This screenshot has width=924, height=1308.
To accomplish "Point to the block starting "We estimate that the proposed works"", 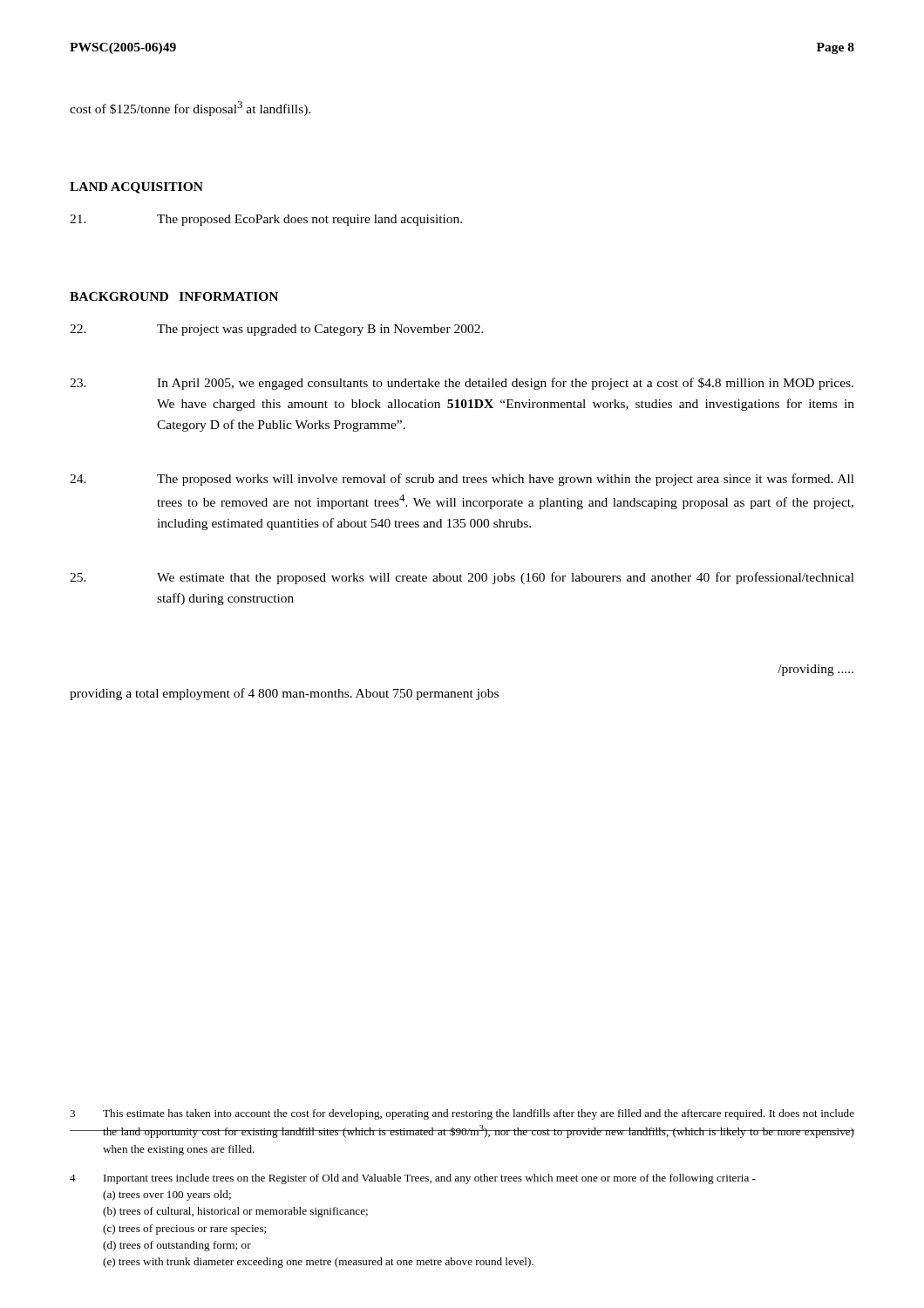I will [462, 588].
